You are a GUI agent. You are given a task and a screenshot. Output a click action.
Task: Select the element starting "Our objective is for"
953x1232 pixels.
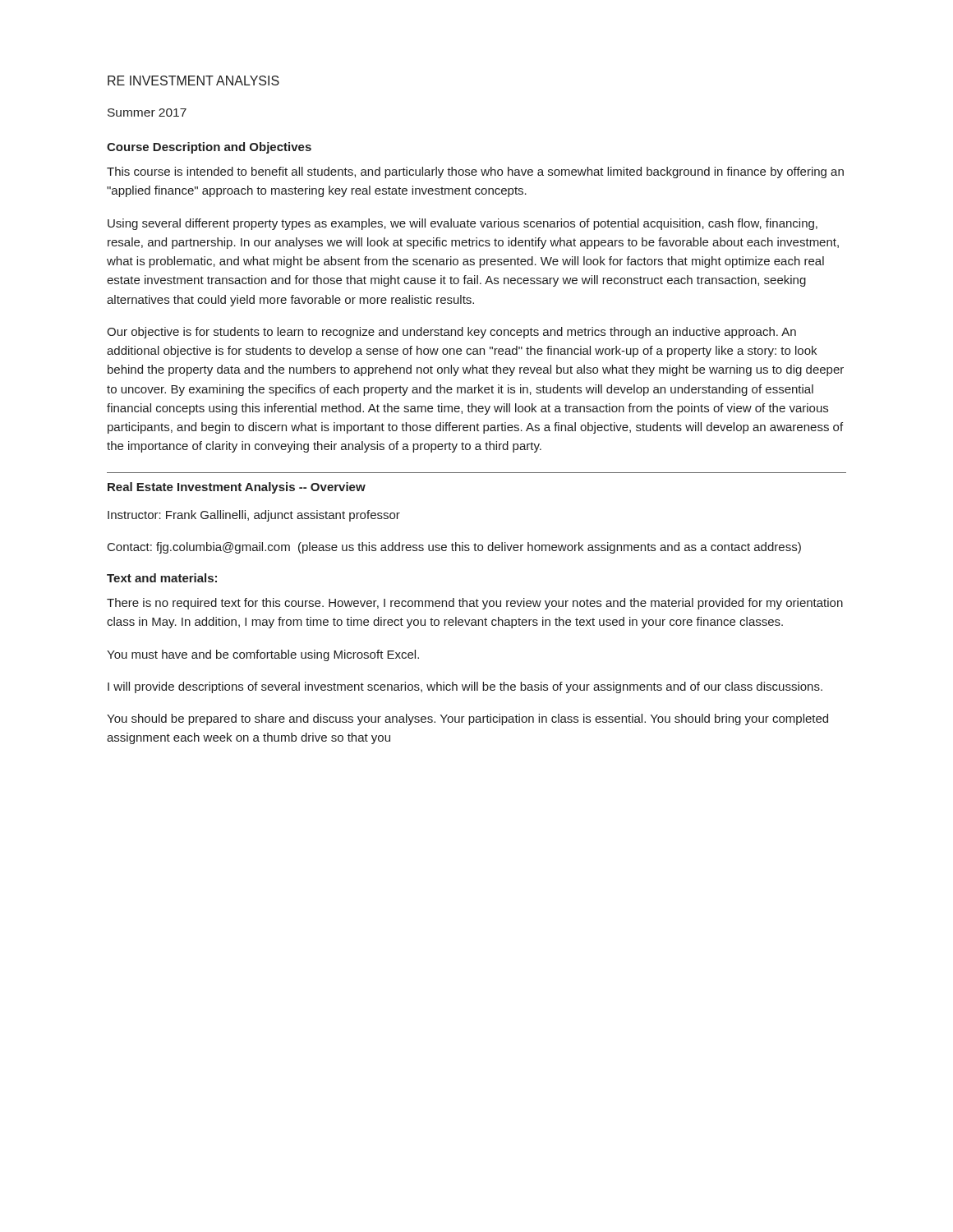475,389
